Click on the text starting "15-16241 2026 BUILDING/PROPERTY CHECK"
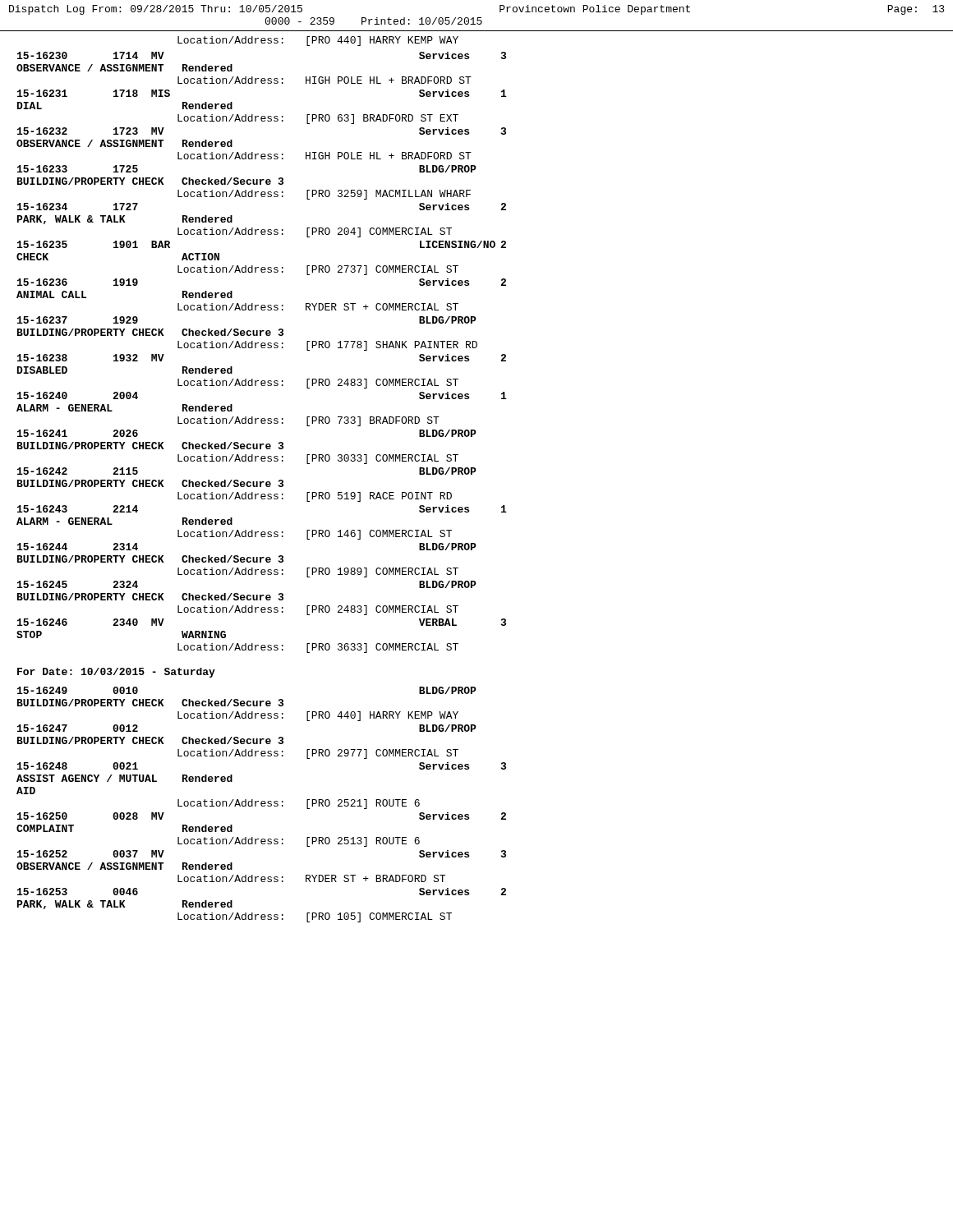 (x=476, y=446)
